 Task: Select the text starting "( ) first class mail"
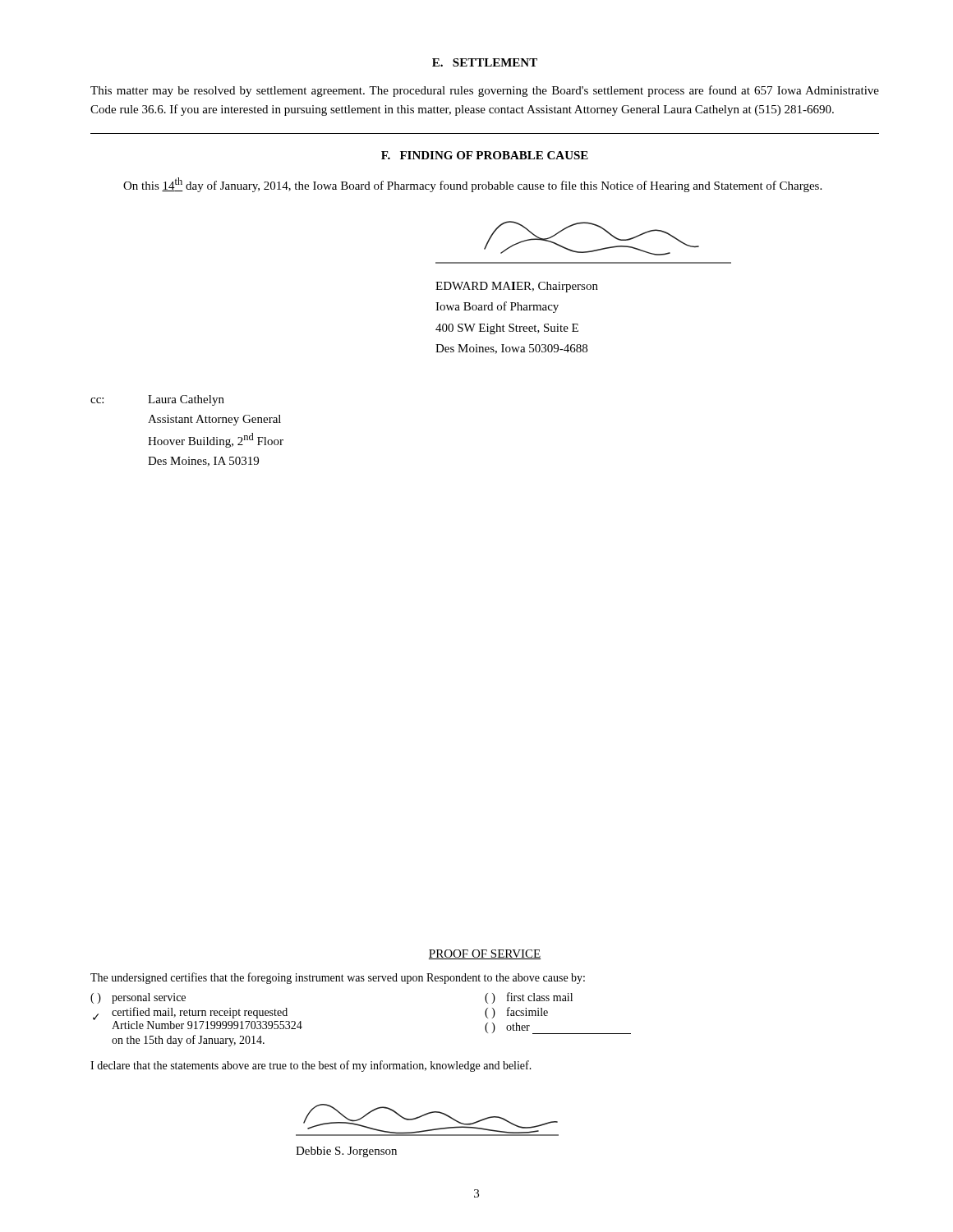coord(529,998)
